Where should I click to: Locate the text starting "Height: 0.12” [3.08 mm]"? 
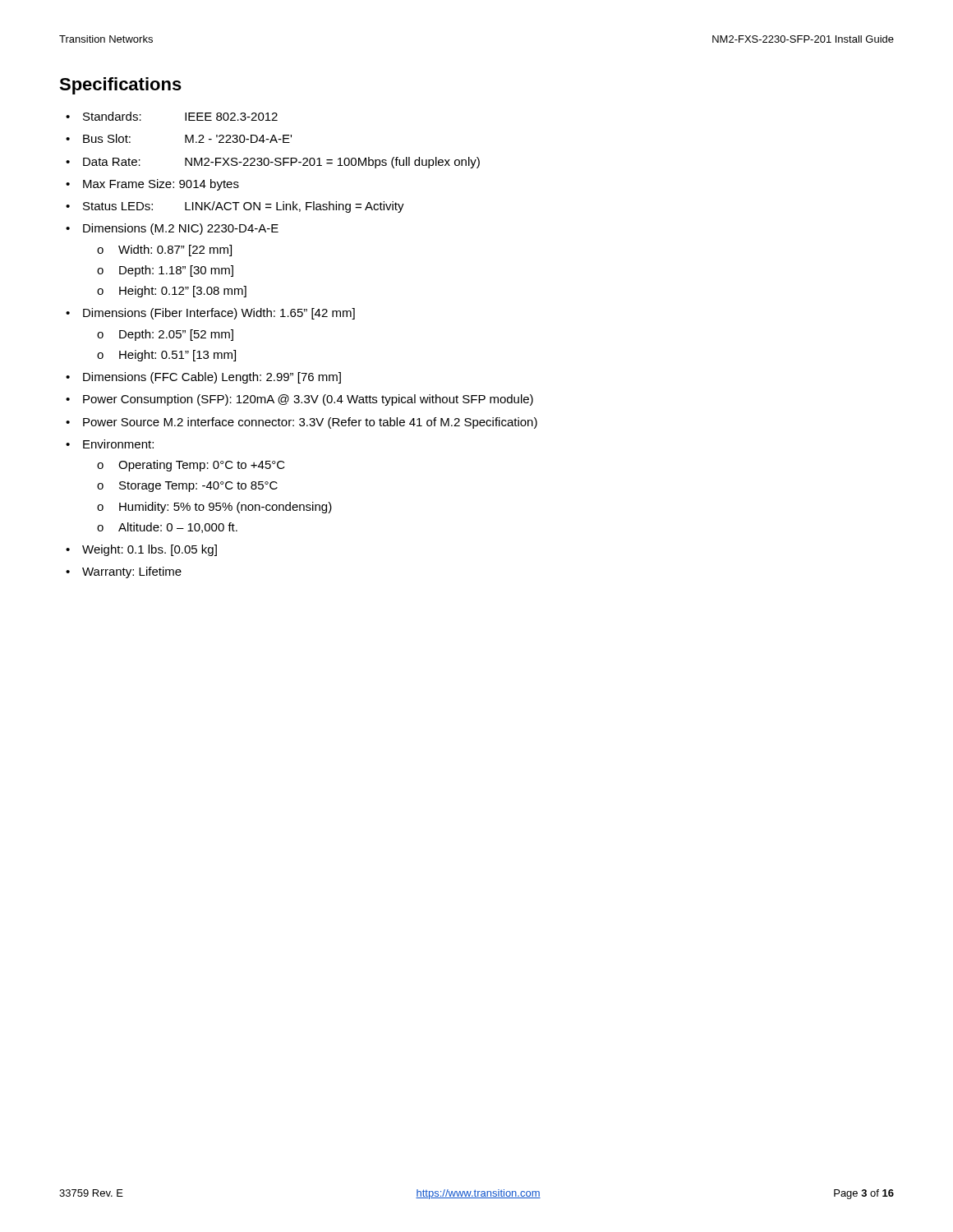[x=183, y=290]
